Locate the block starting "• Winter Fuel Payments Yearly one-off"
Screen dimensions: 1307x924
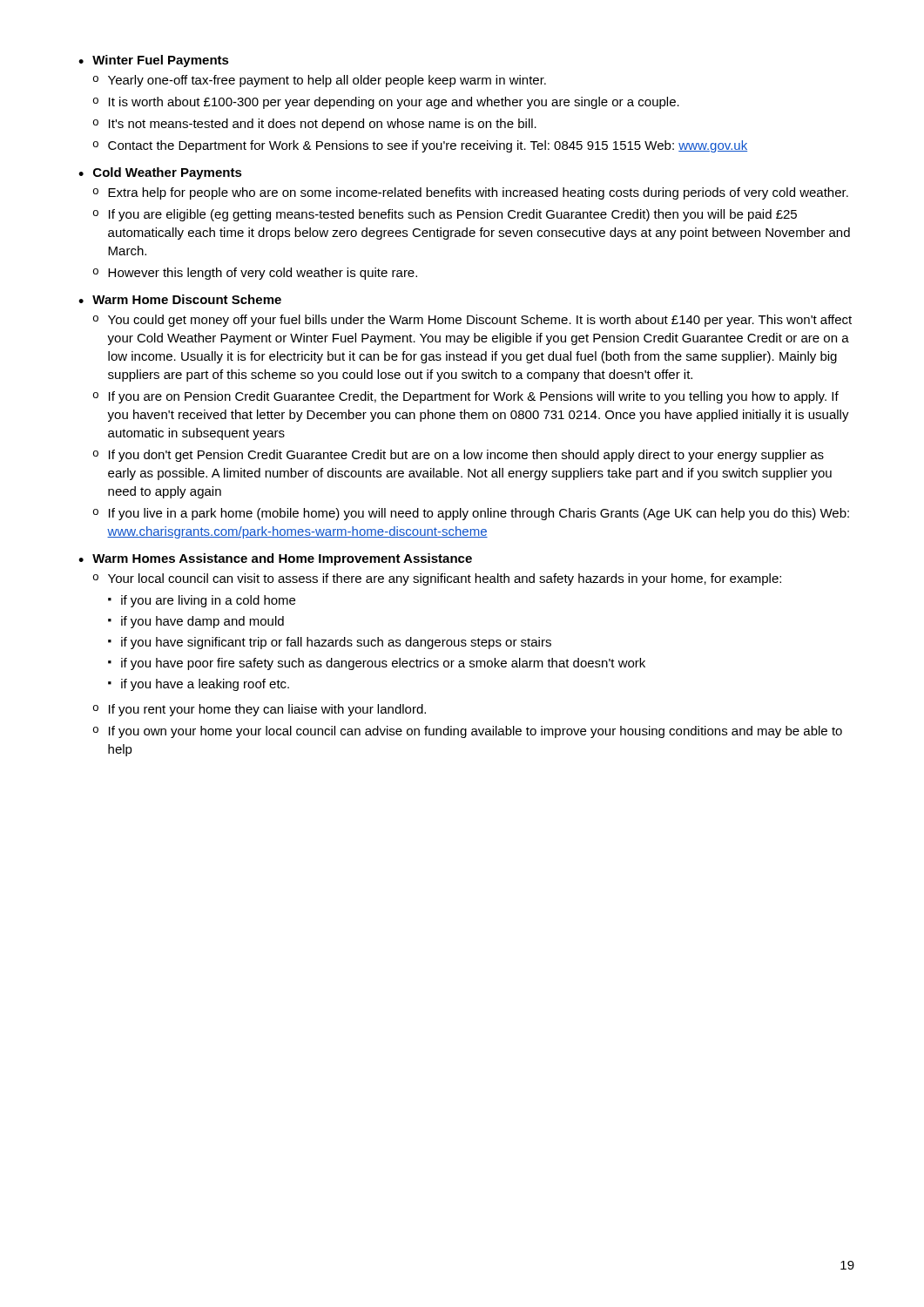(x=466, y=105)
